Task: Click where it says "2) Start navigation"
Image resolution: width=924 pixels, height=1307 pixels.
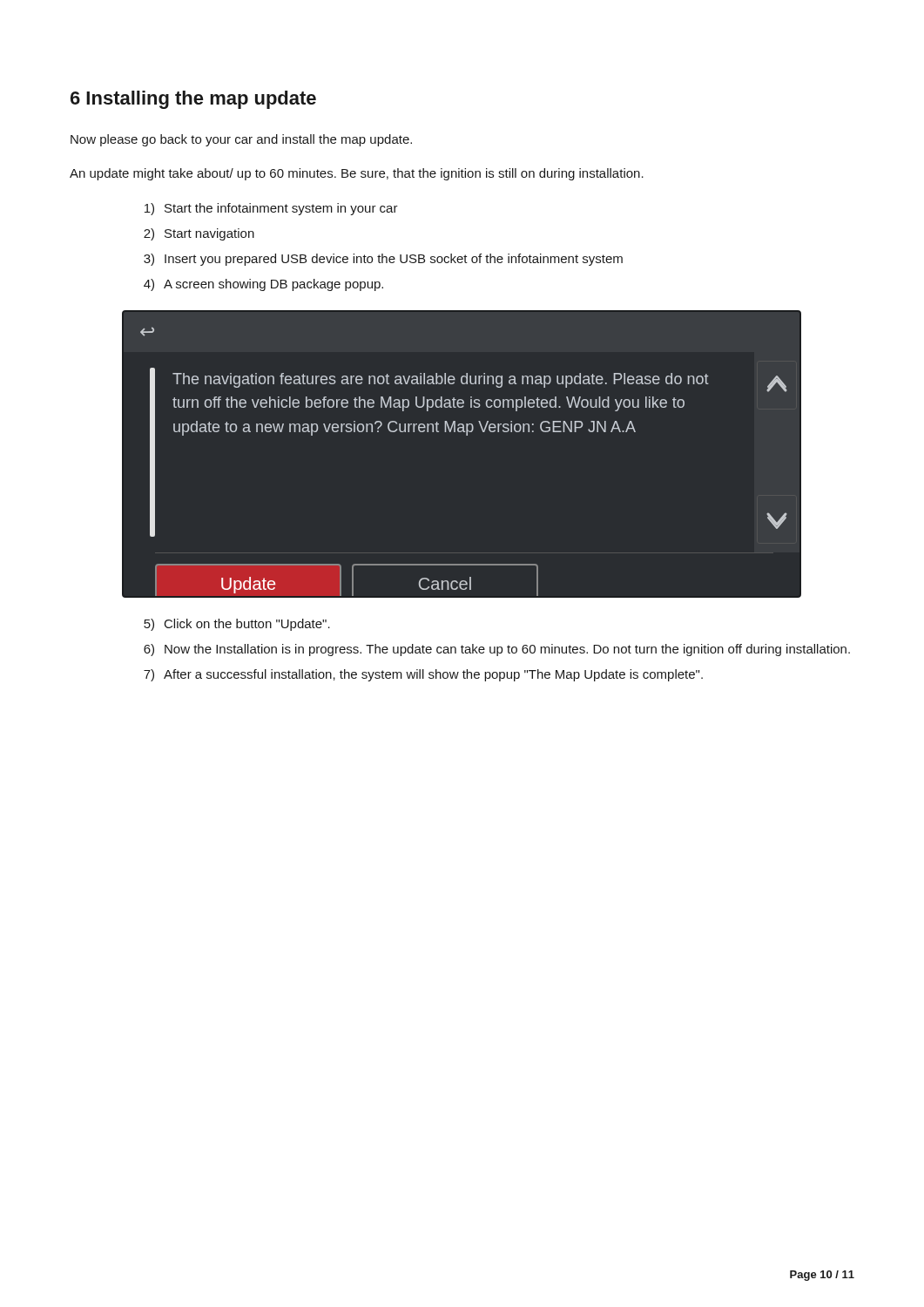Action: [188, 233]
